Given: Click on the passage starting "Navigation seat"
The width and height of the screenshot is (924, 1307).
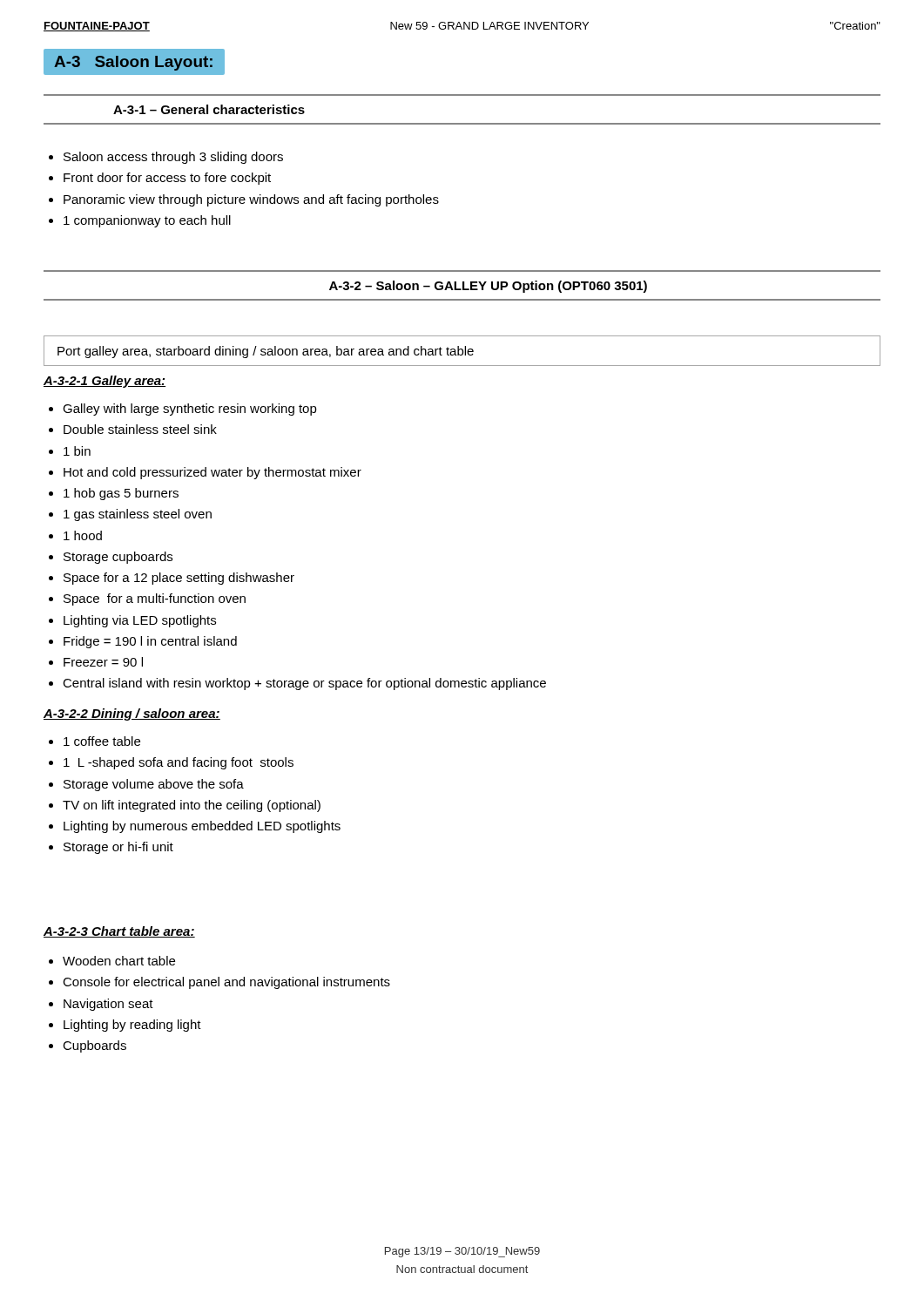Looking at the screenshot, I should pyautogui.click(x=108, y=1005).
